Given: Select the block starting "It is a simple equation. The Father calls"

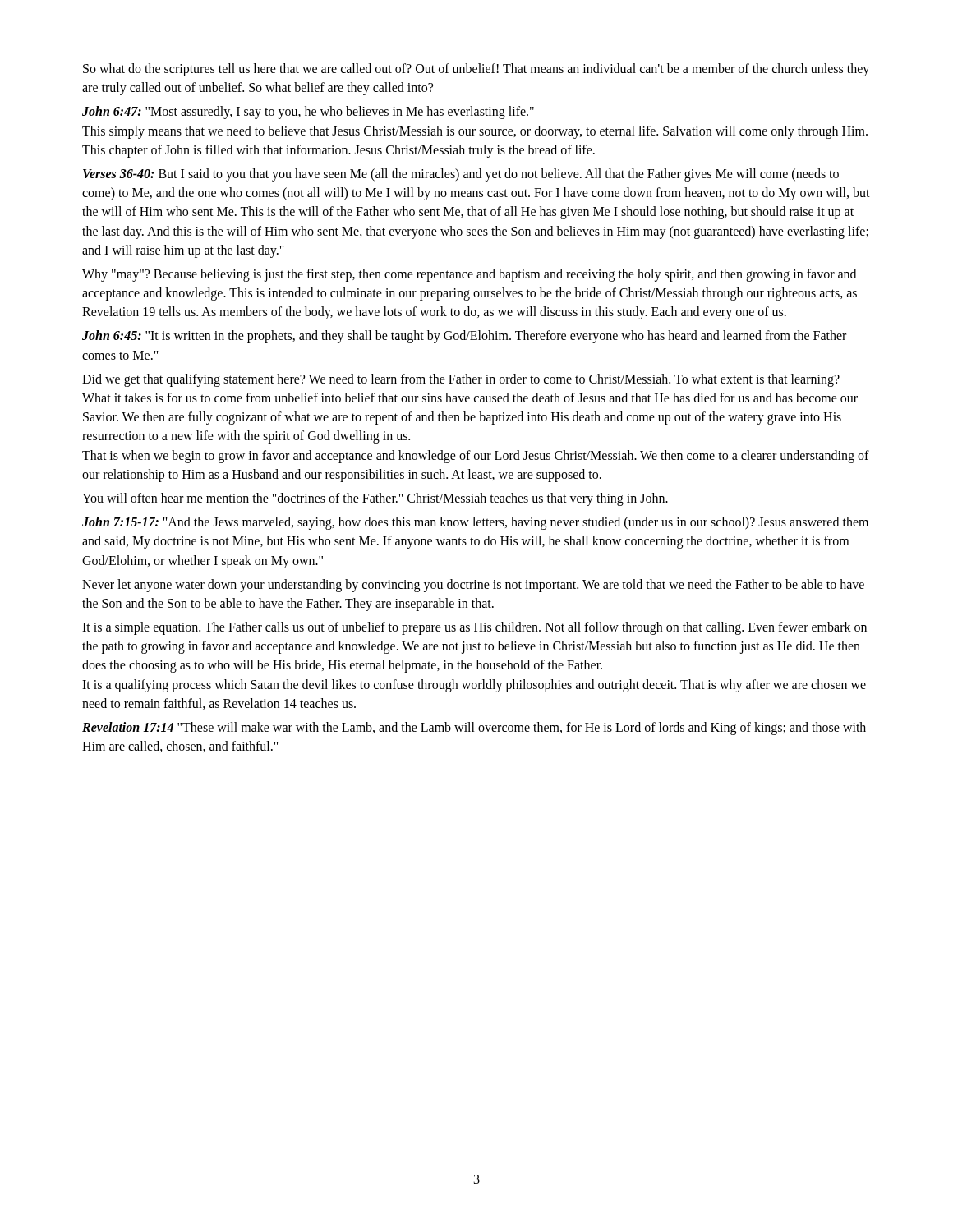Looking at the screenshot, I should coord(475,665).
